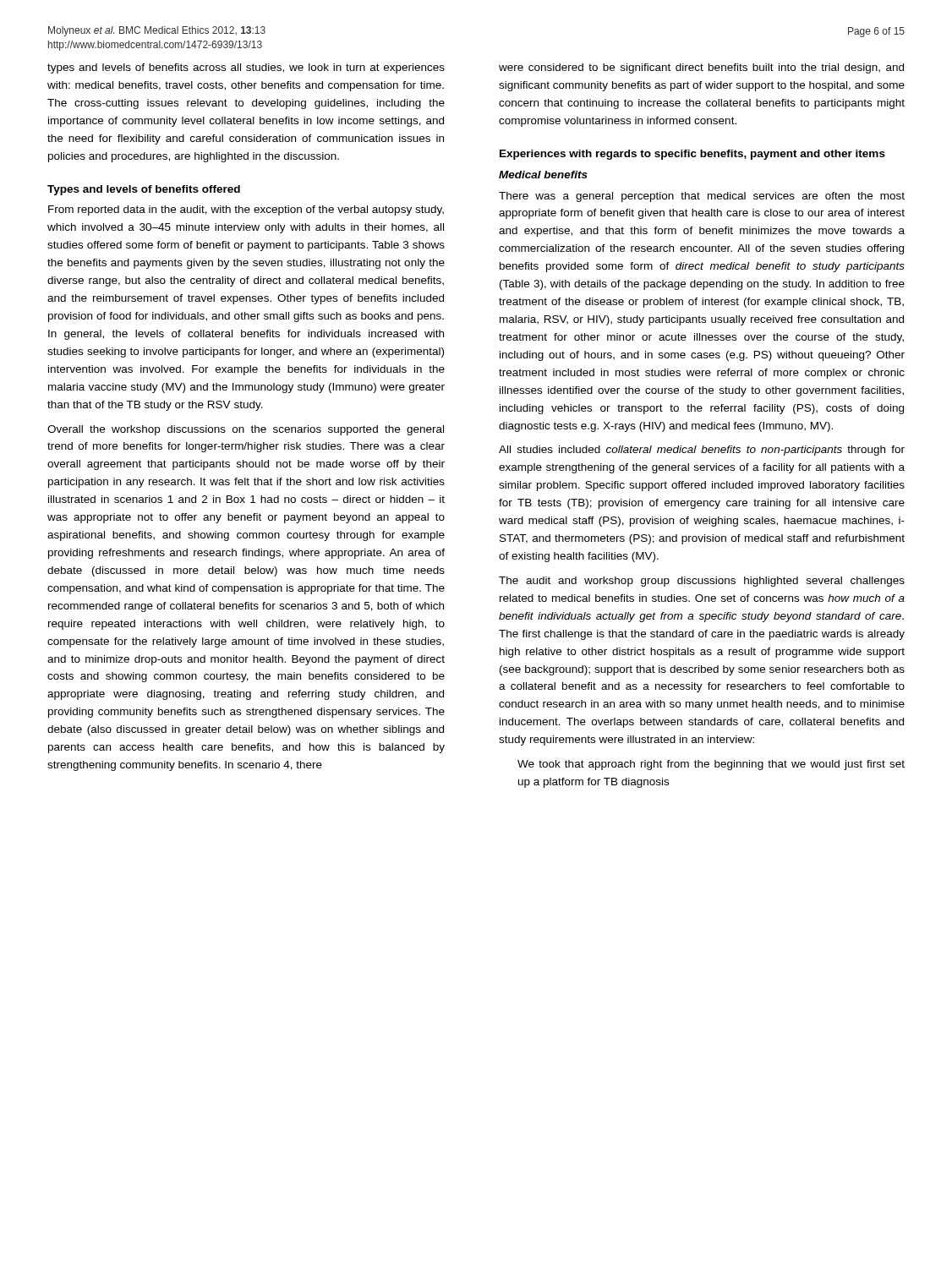This screenshot has height=1268, width=952.
Task: Locate the block of text that opens with "types and levels of benefits across all studies,"
Action: pyautogui.click(x=246, y=112)
